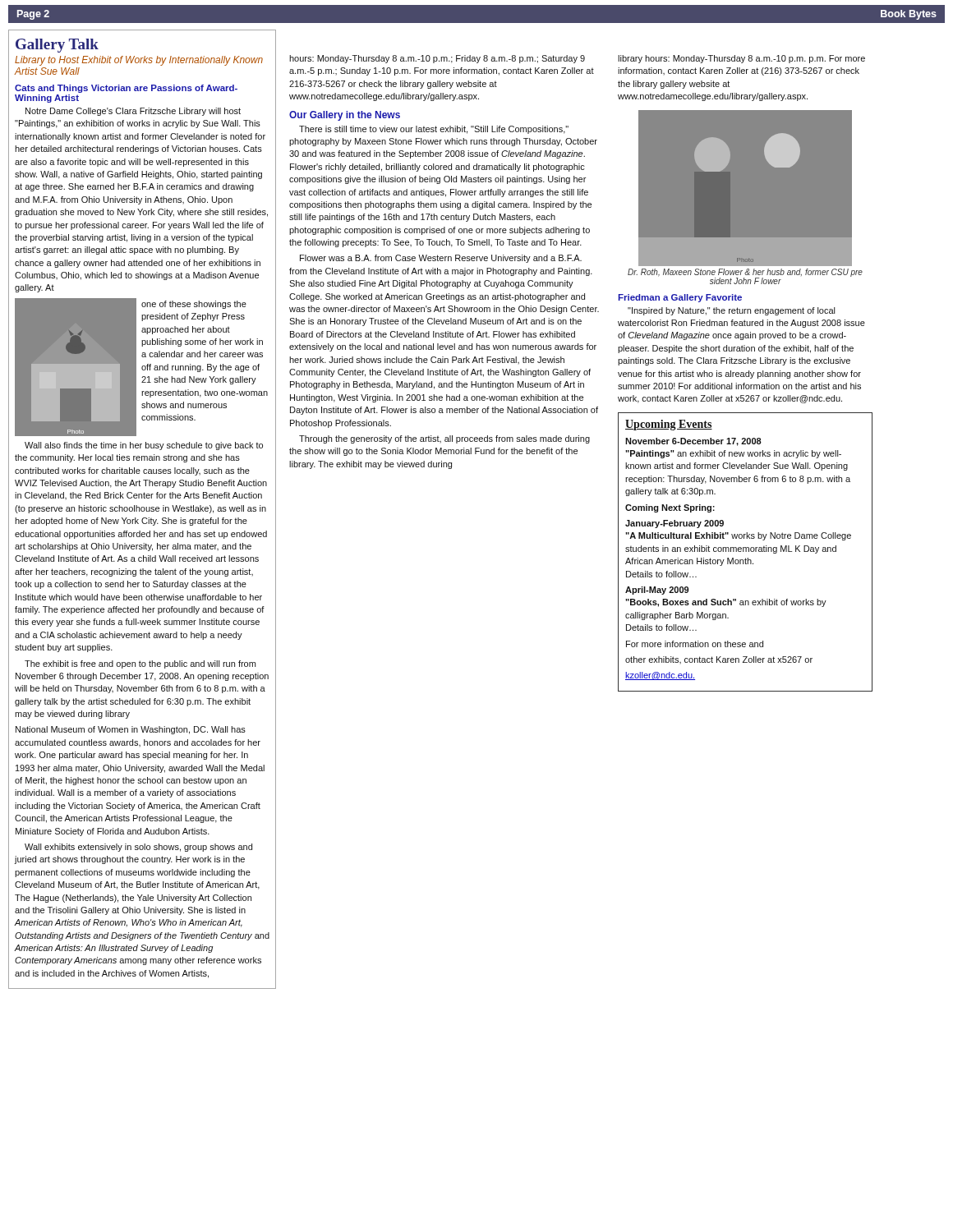Point to the element starting "Cats and Things"
Image resolution: width=953 pixels, height=1232 pixels.
pyautogui.click(x=126, y=93)
